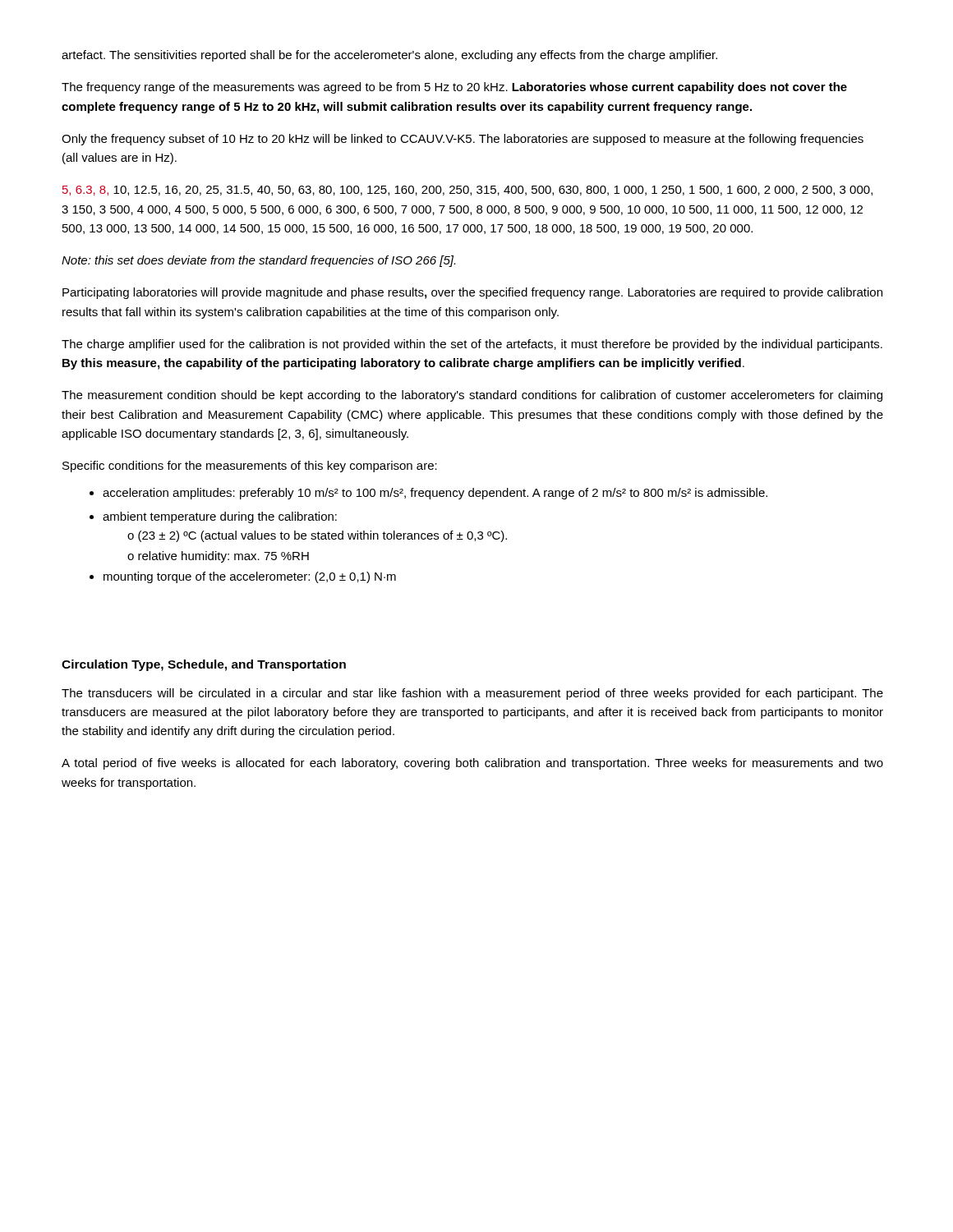
Task: Point to the element starting "The frequency range"
Action: tap(454, 96)
